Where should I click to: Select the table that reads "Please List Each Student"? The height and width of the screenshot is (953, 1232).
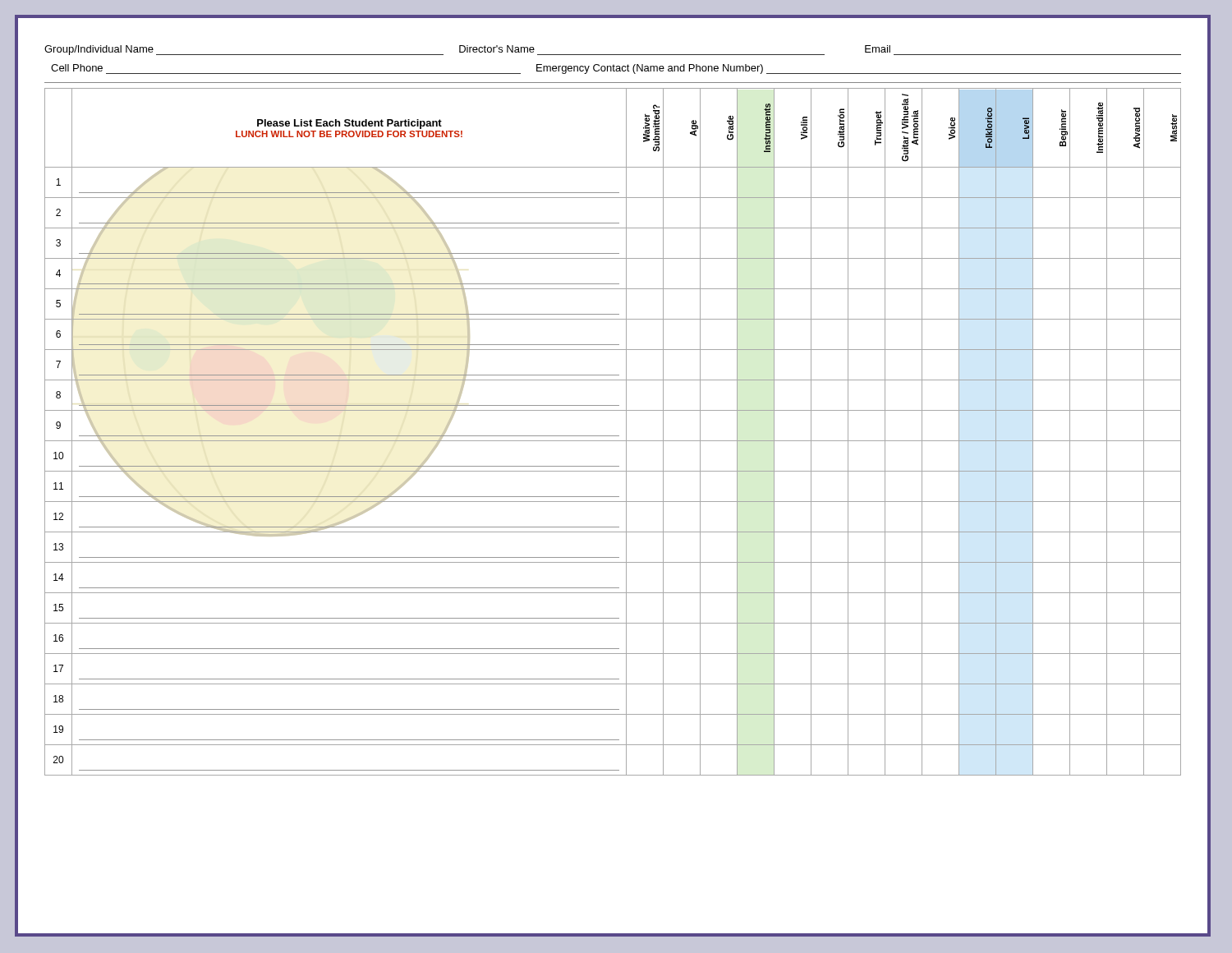pyautogui.click(x=613, y=432)
